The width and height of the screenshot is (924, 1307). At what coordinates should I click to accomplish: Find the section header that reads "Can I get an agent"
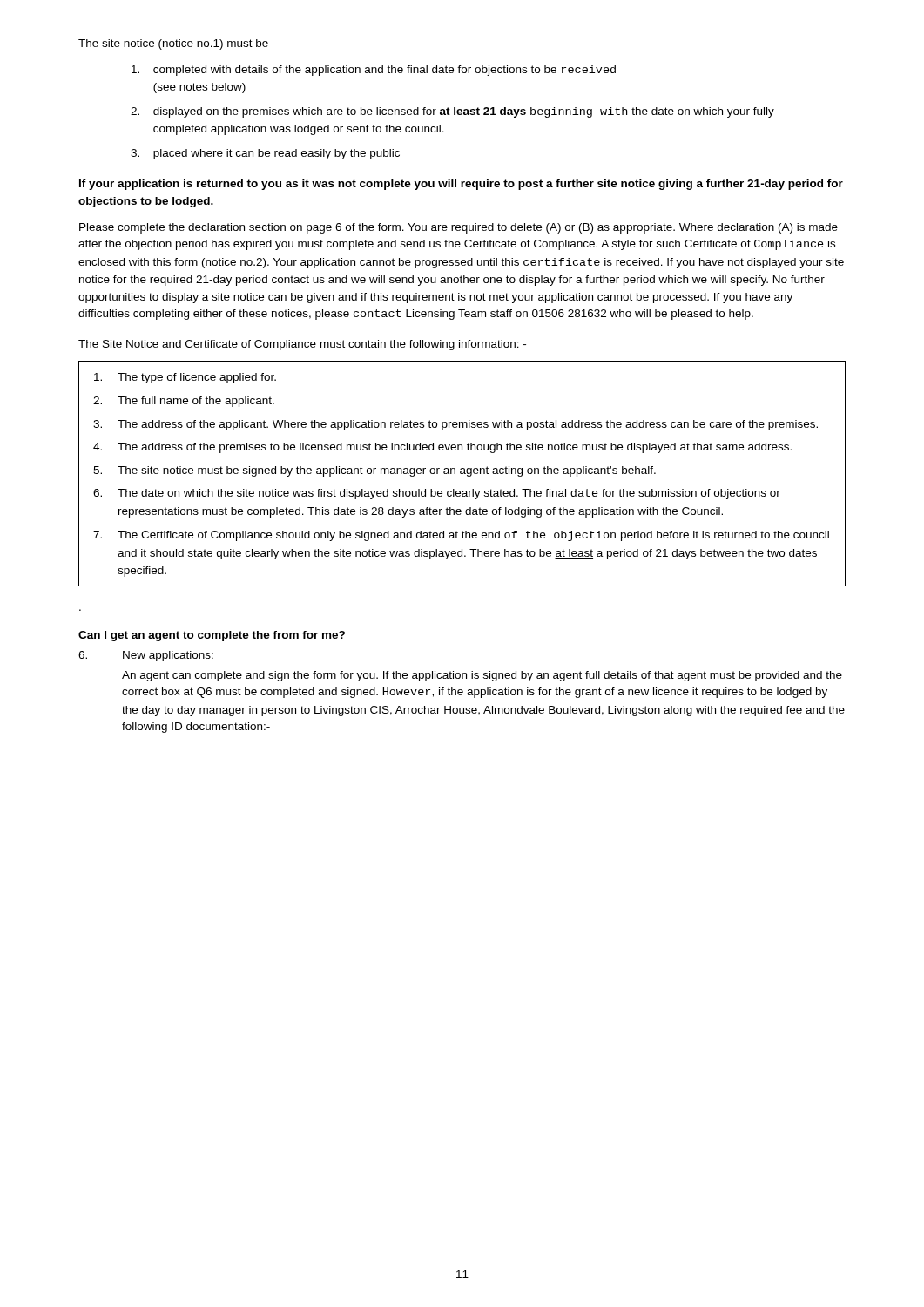[x=212, y=634]
